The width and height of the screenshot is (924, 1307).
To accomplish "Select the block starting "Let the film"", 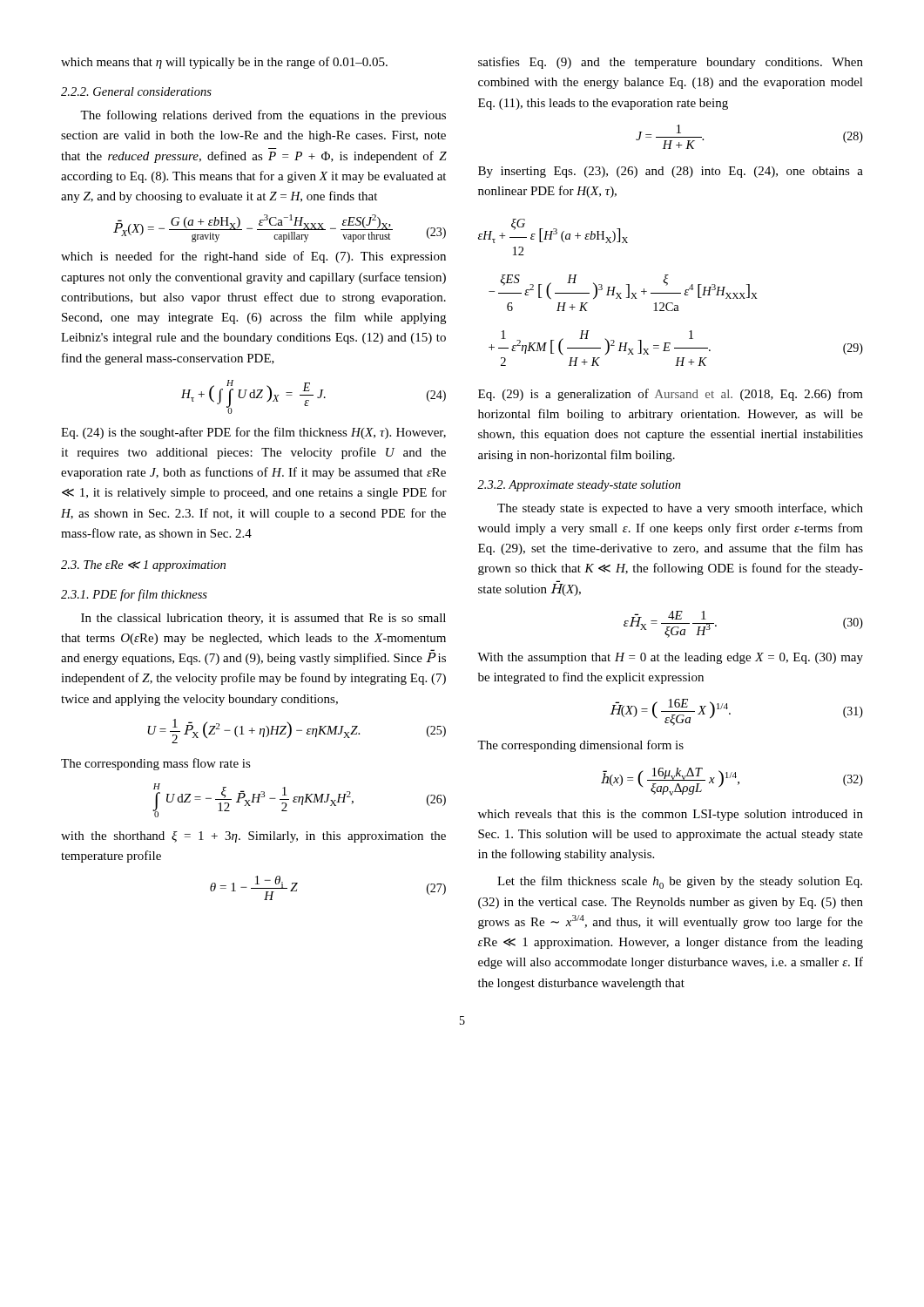I will click(670, 932).
